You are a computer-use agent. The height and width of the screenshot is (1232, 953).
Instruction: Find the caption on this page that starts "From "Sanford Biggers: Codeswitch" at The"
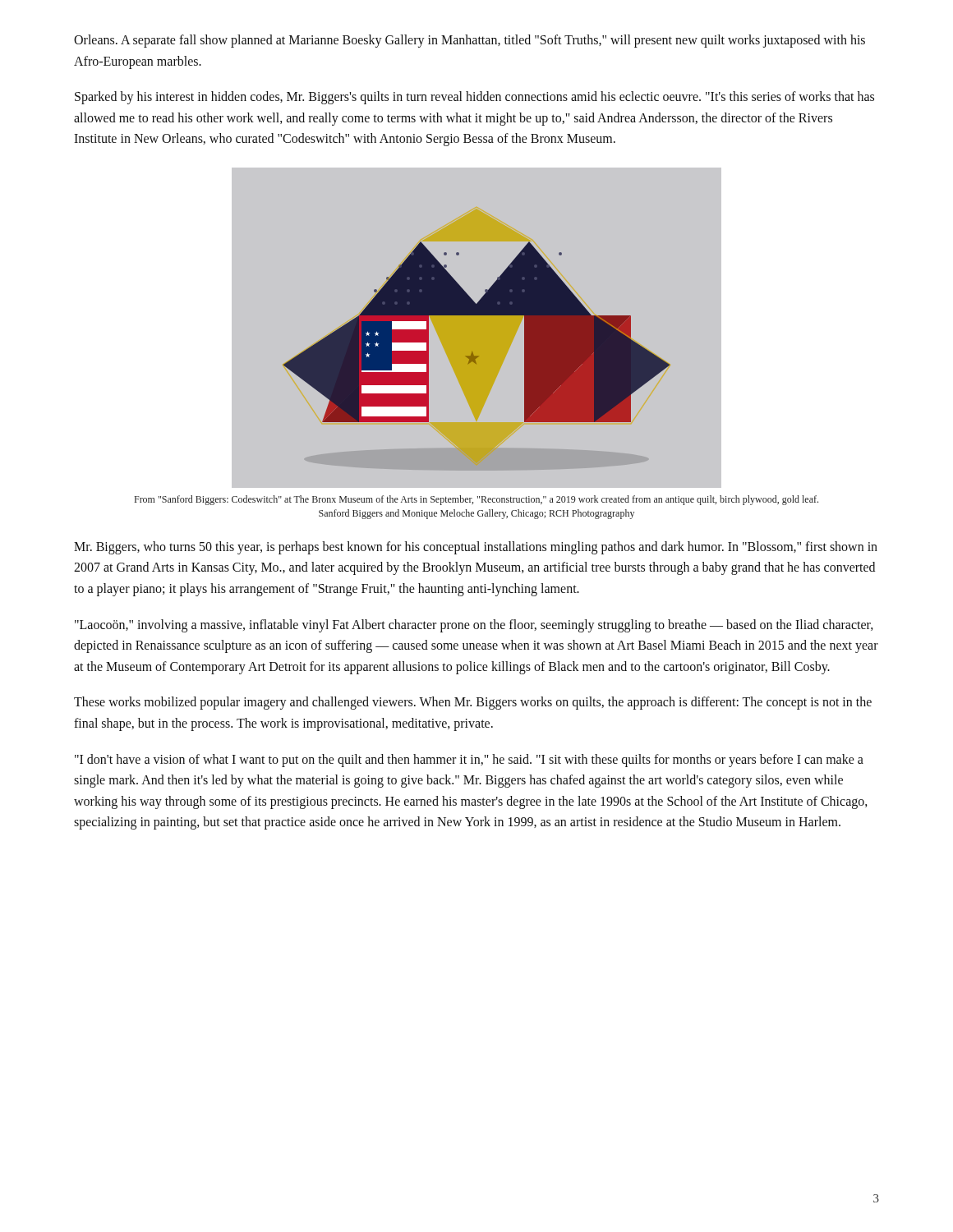(x=476, y=506)
